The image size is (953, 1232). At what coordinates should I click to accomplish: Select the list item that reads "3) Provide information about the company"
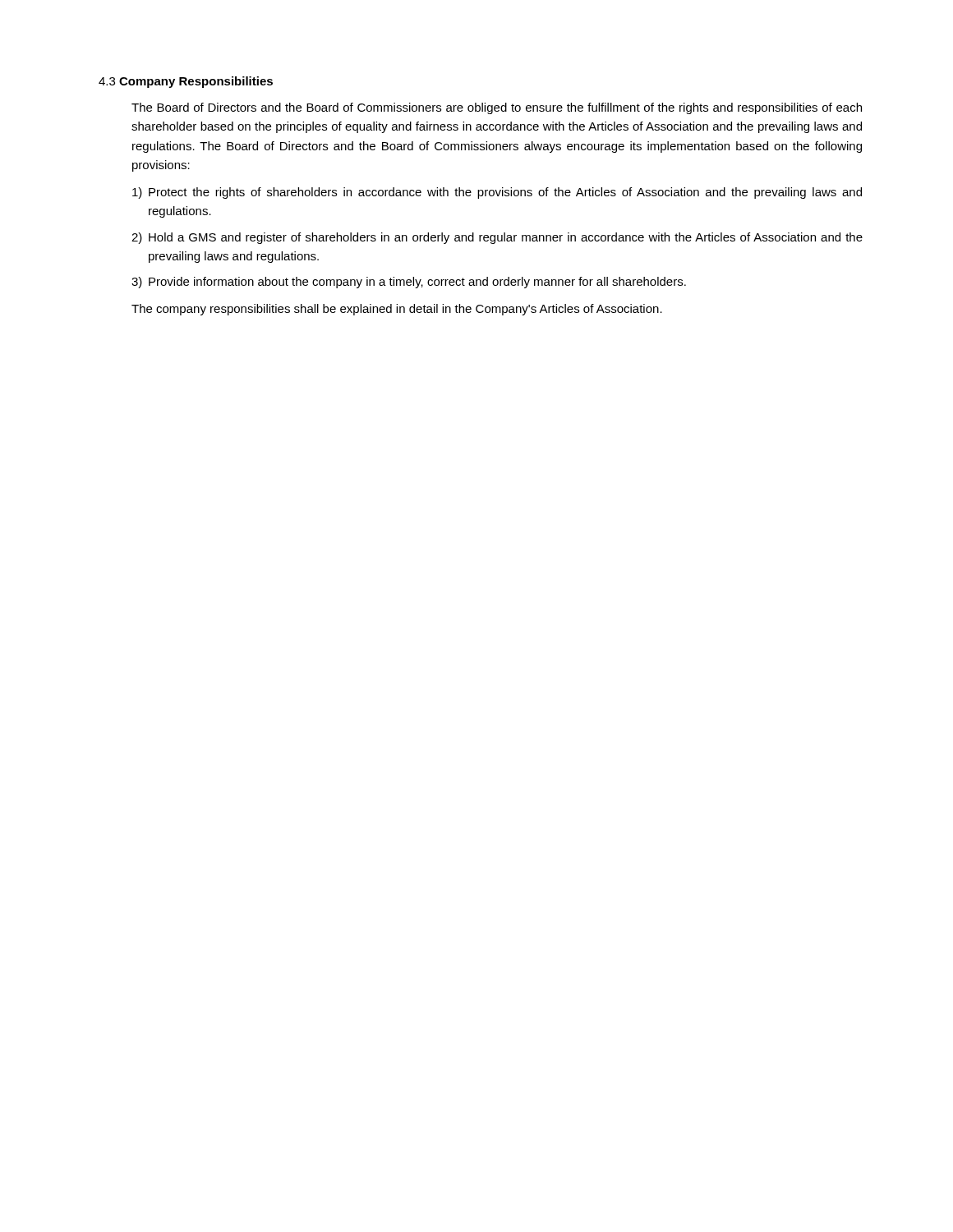pyautogui.click(x=481, y=281)
